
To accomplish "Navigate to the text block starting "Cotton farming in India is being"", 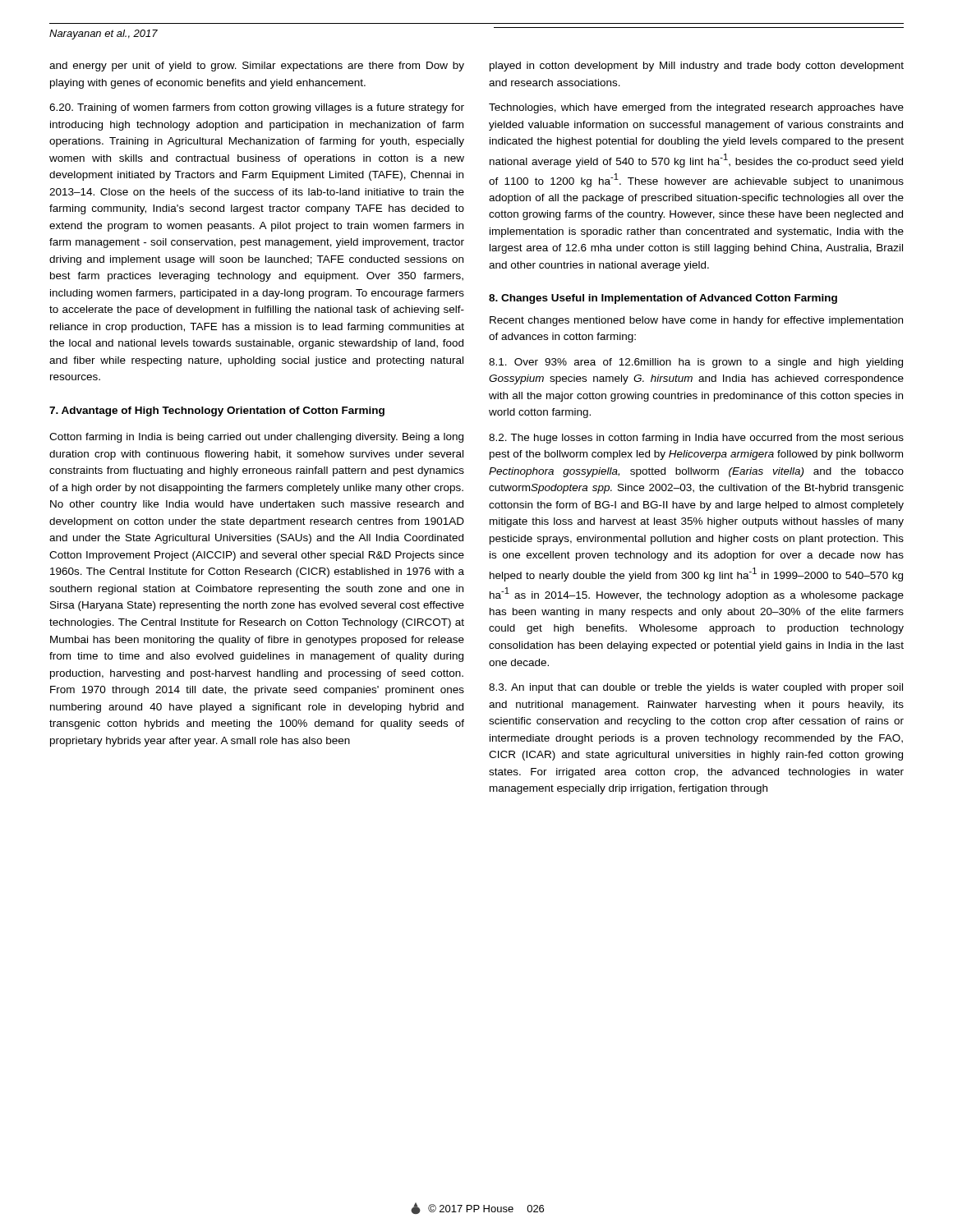I will coord(257,589).
